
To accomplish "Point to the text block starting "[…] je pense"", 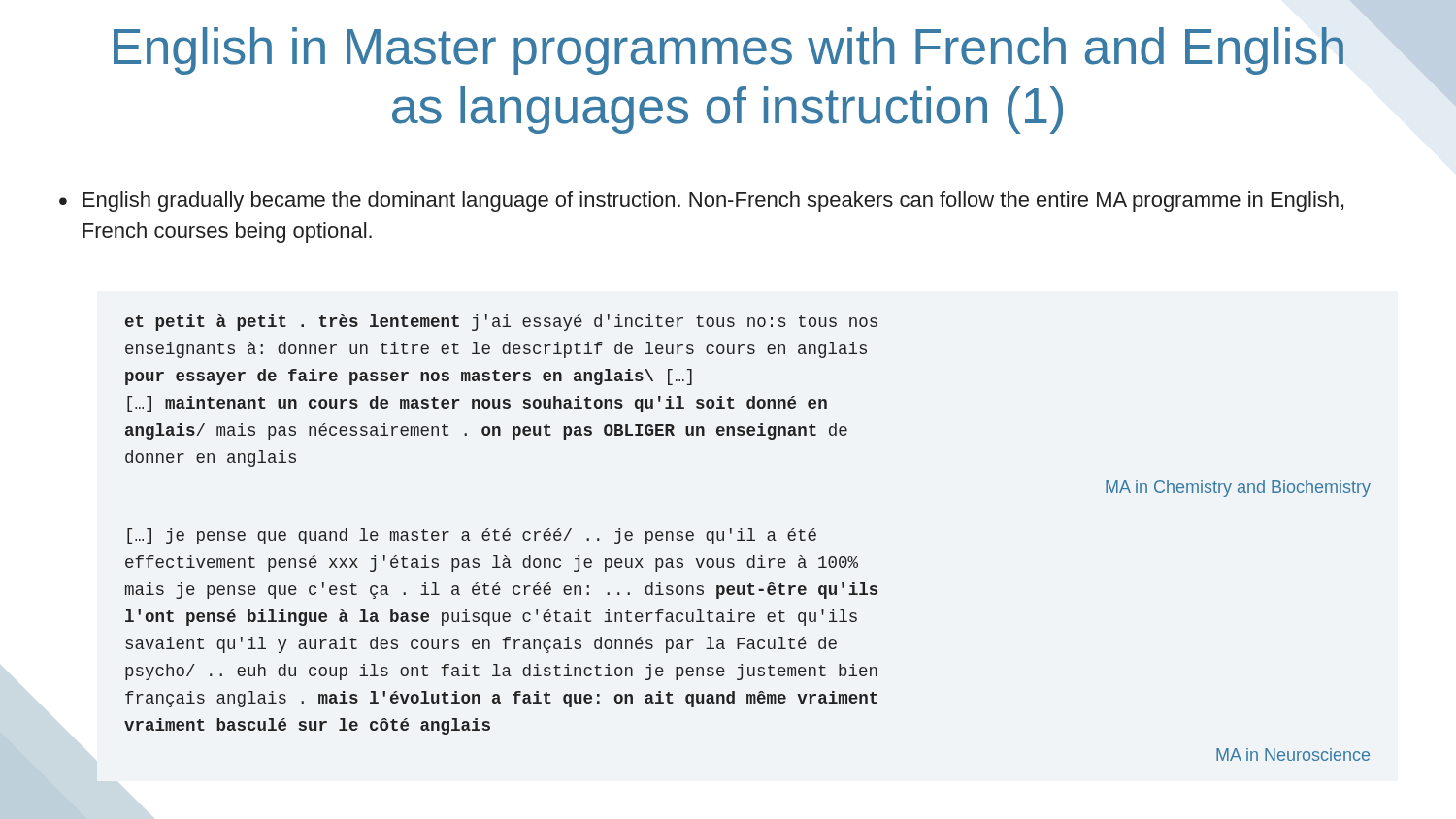I will coord(747,644).
